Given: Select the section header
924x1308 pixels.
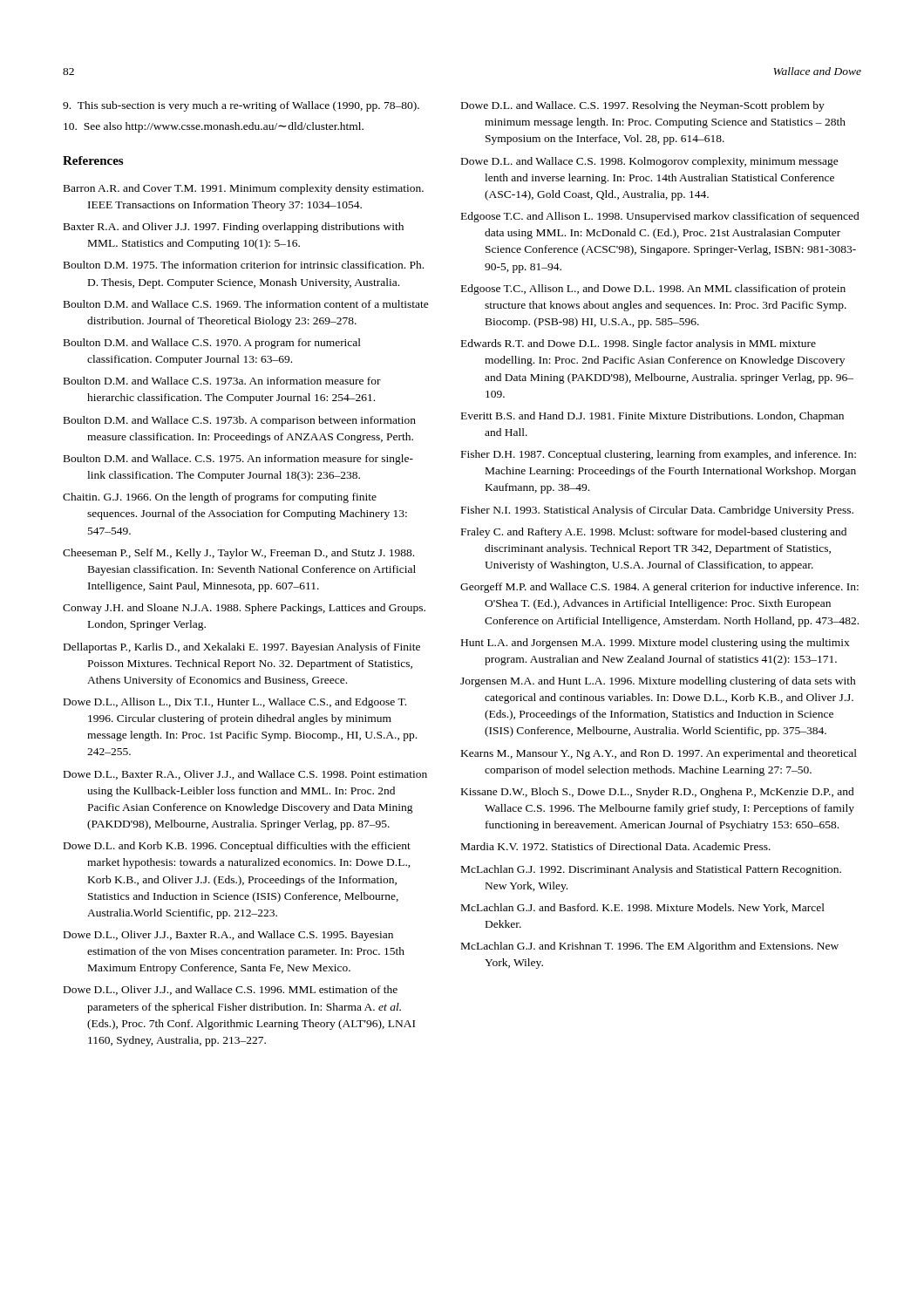Looking at the screenshot, I should [93, 161].
